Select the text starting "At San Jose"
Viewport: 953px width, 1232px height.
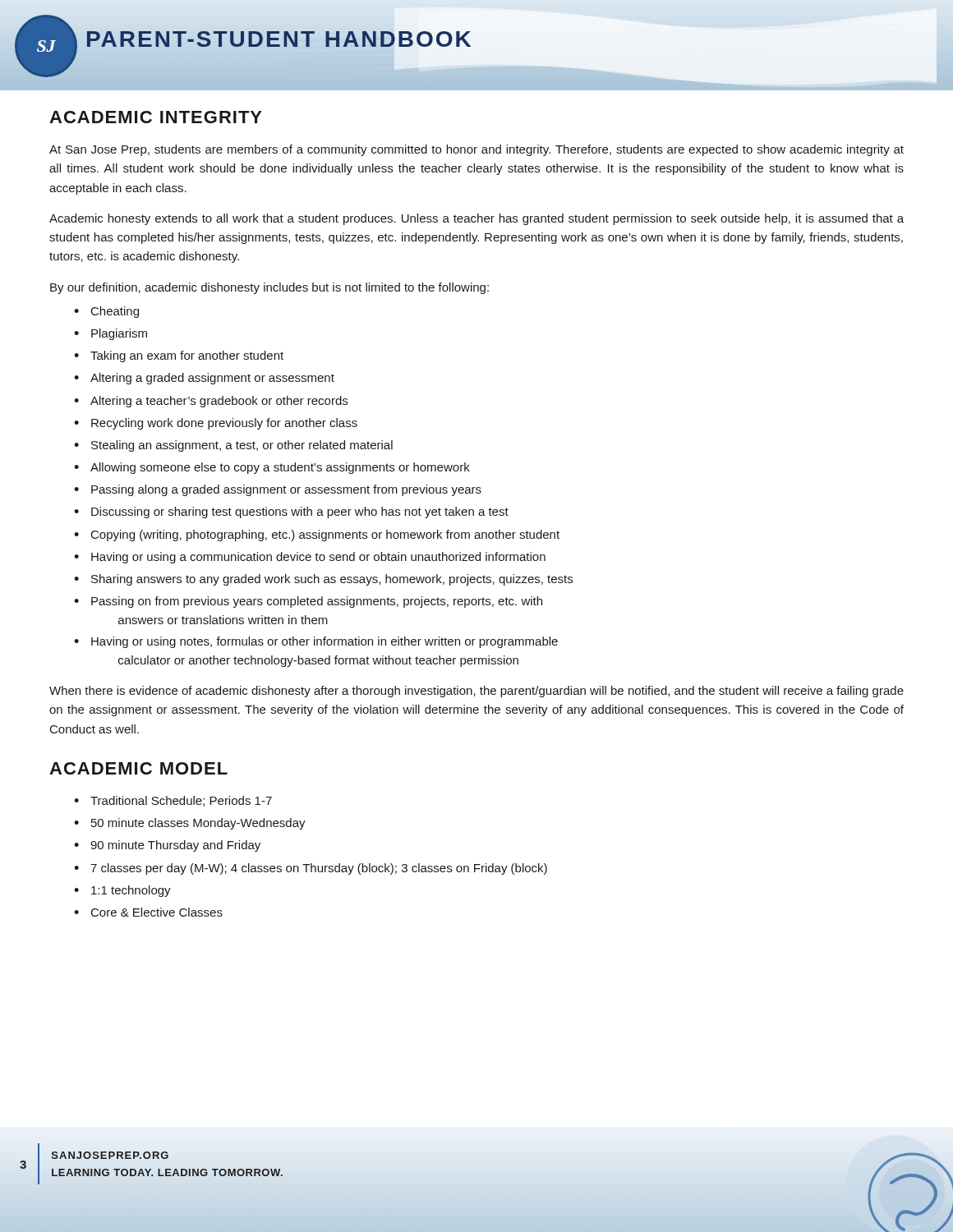[x=476, y=168]
